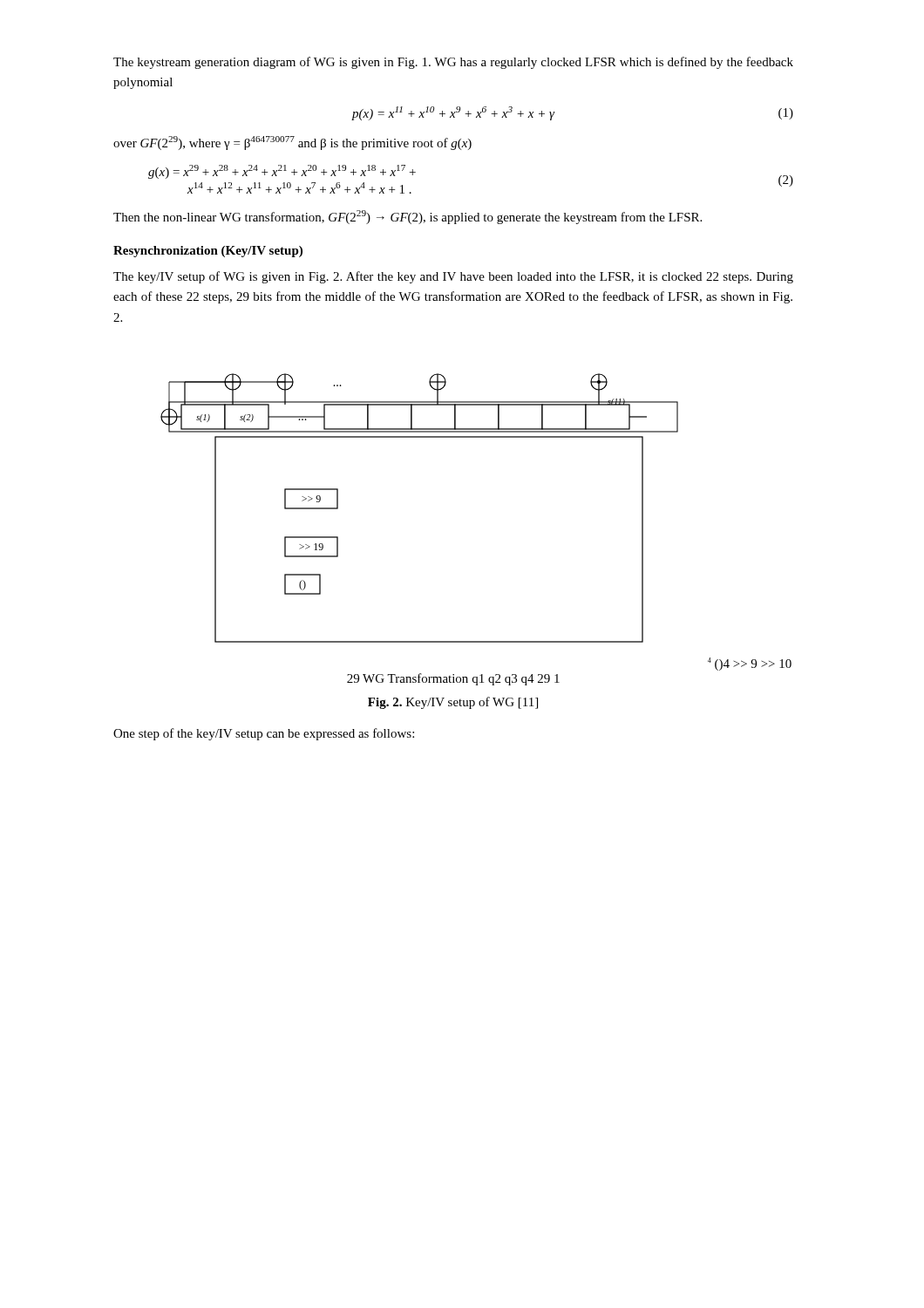Image resolution: width=924 pixels, height=1308 pixels.
Task: Locate the region starting "One step of the key/IV"
Action: 264,733
